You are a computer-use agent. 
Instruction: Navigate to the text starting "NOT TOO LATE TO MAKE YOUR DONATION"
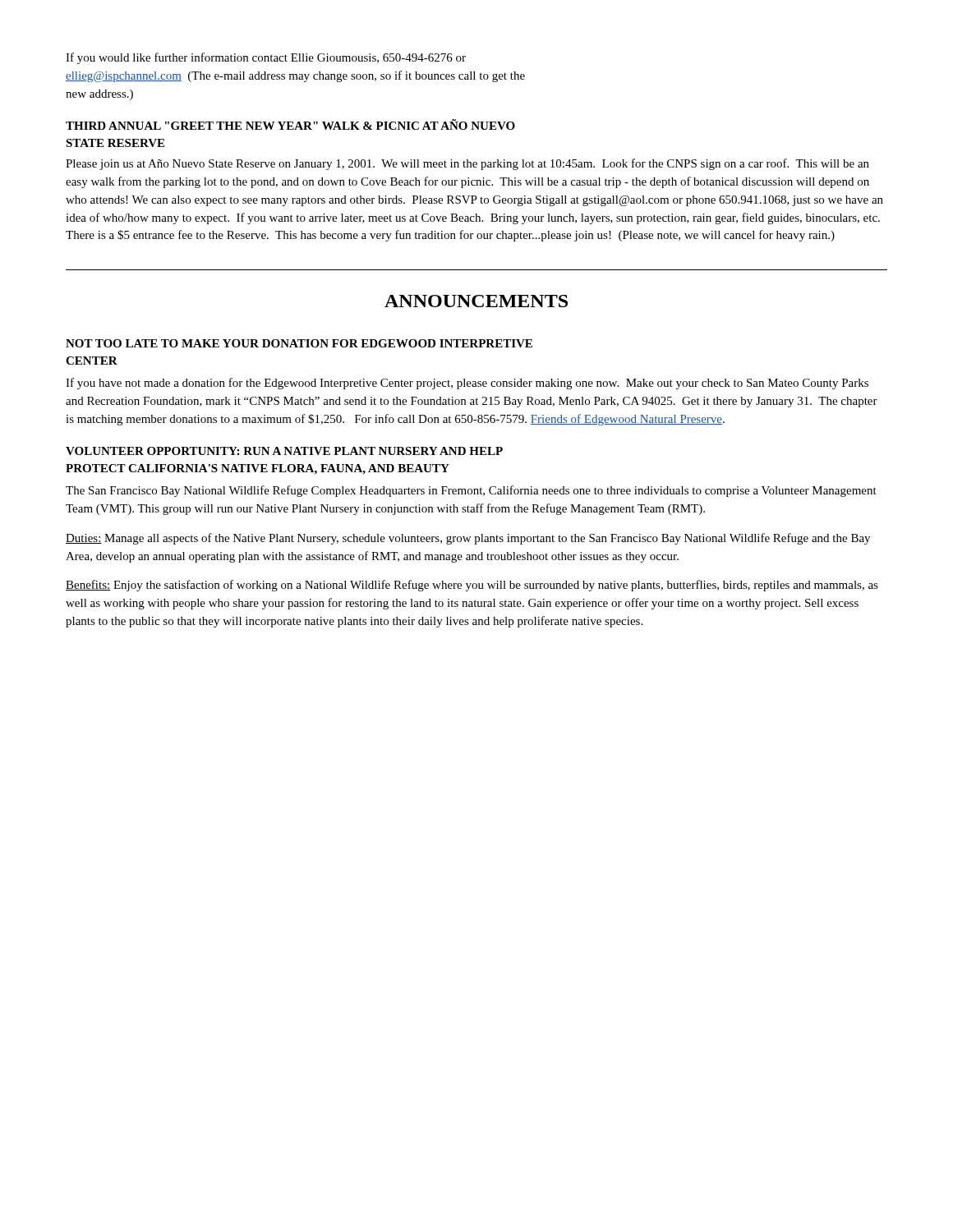299,352
